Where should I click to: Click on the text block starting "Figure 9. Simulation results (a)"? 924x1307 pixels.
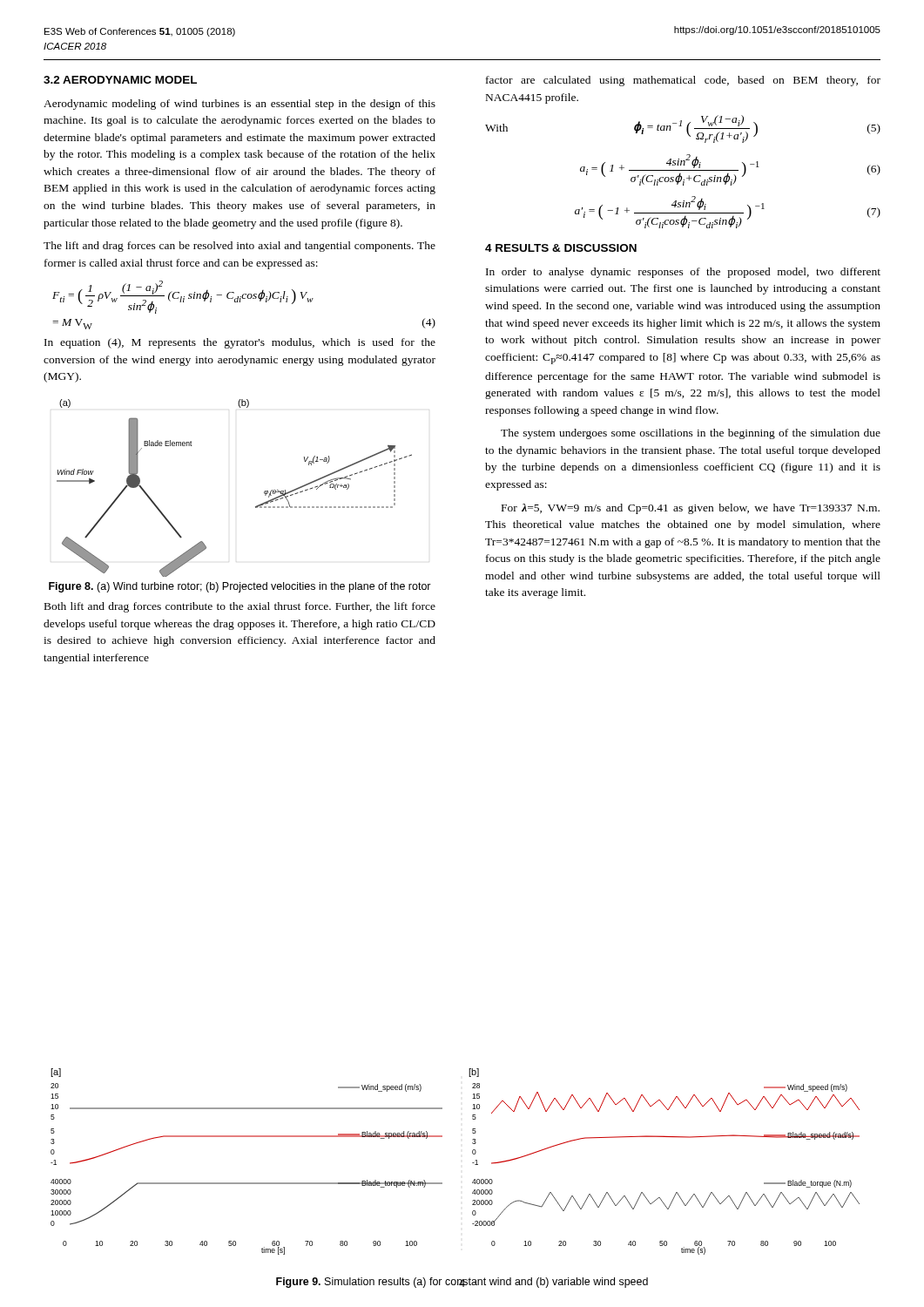point(462,1282)
